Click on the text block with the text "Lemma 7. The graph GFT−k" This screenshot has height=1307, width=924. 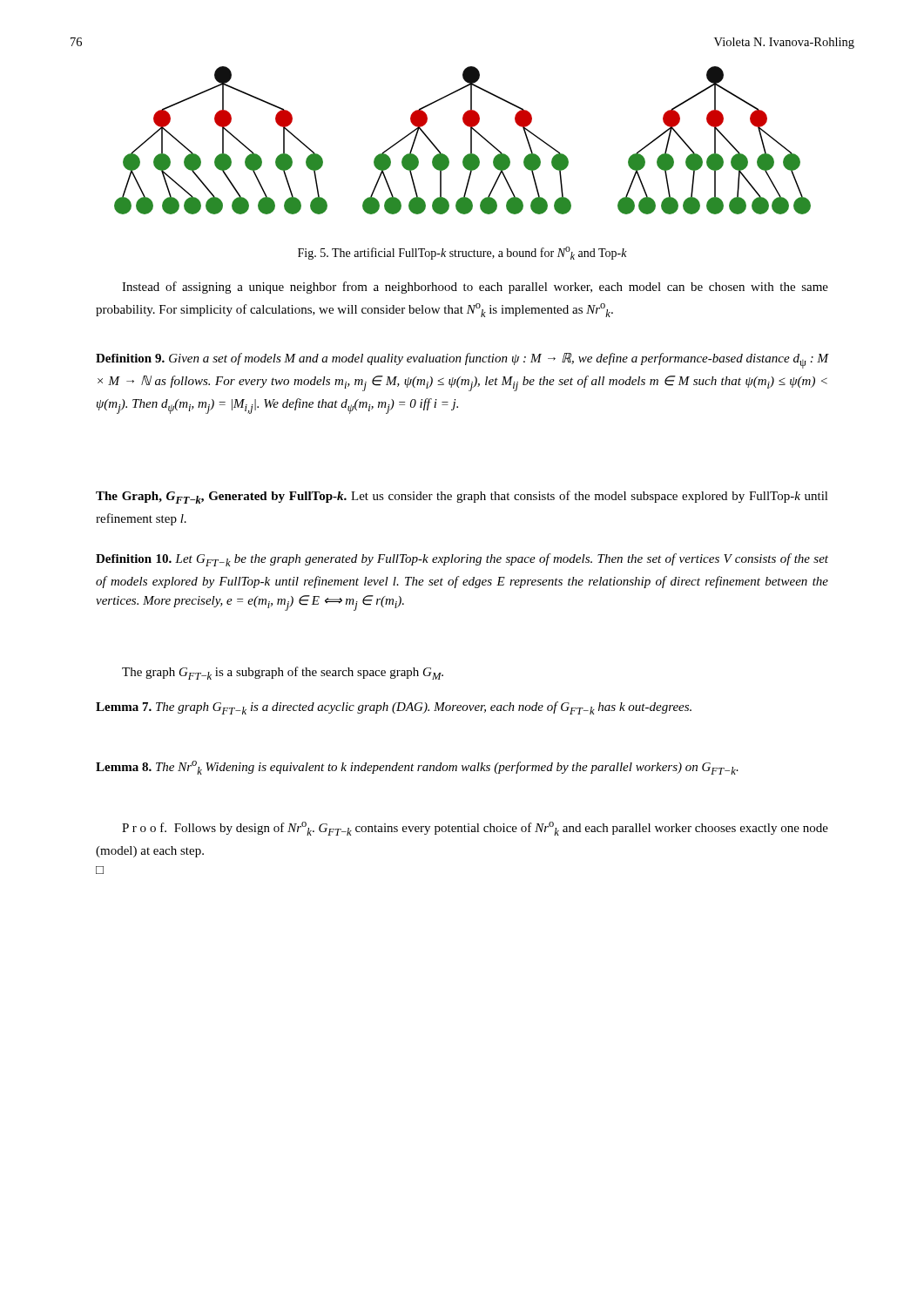coord(462,708)
